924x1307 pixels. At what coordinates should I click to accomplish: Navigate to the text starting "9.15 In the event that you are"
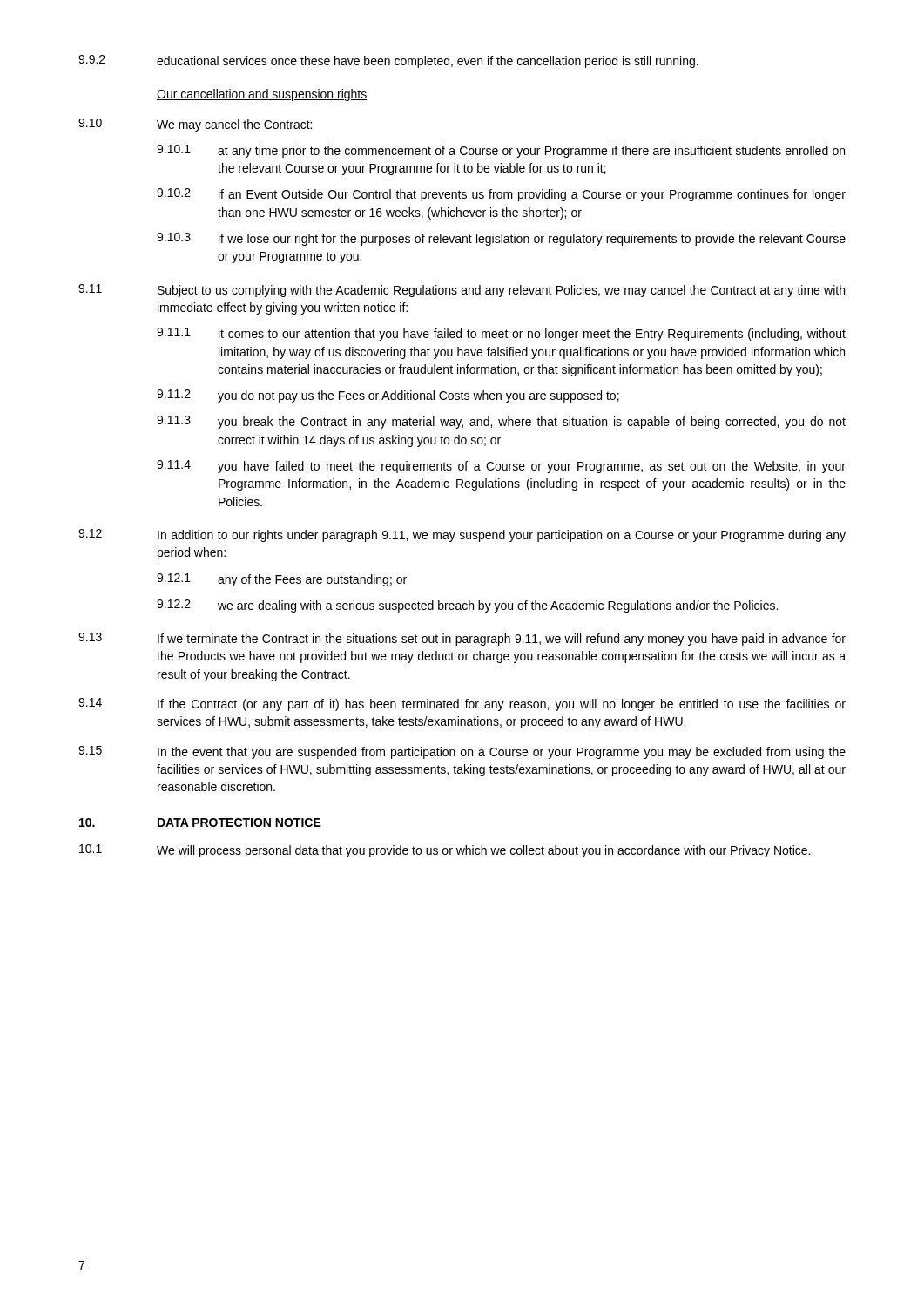tap(462, 769)
